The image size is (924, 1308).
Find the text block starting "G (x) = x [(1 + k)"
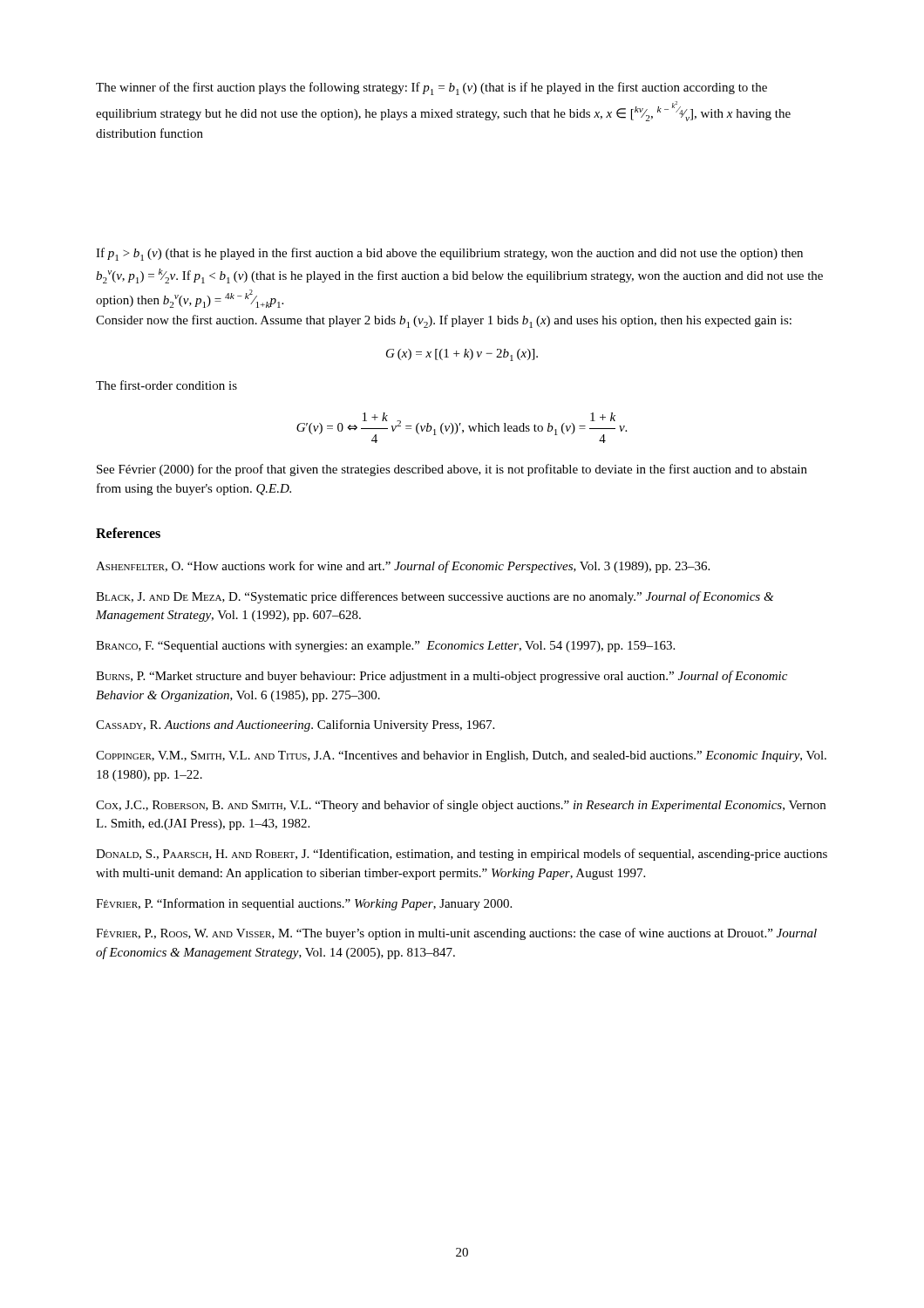pyautogui.click(x=462, y=354)
